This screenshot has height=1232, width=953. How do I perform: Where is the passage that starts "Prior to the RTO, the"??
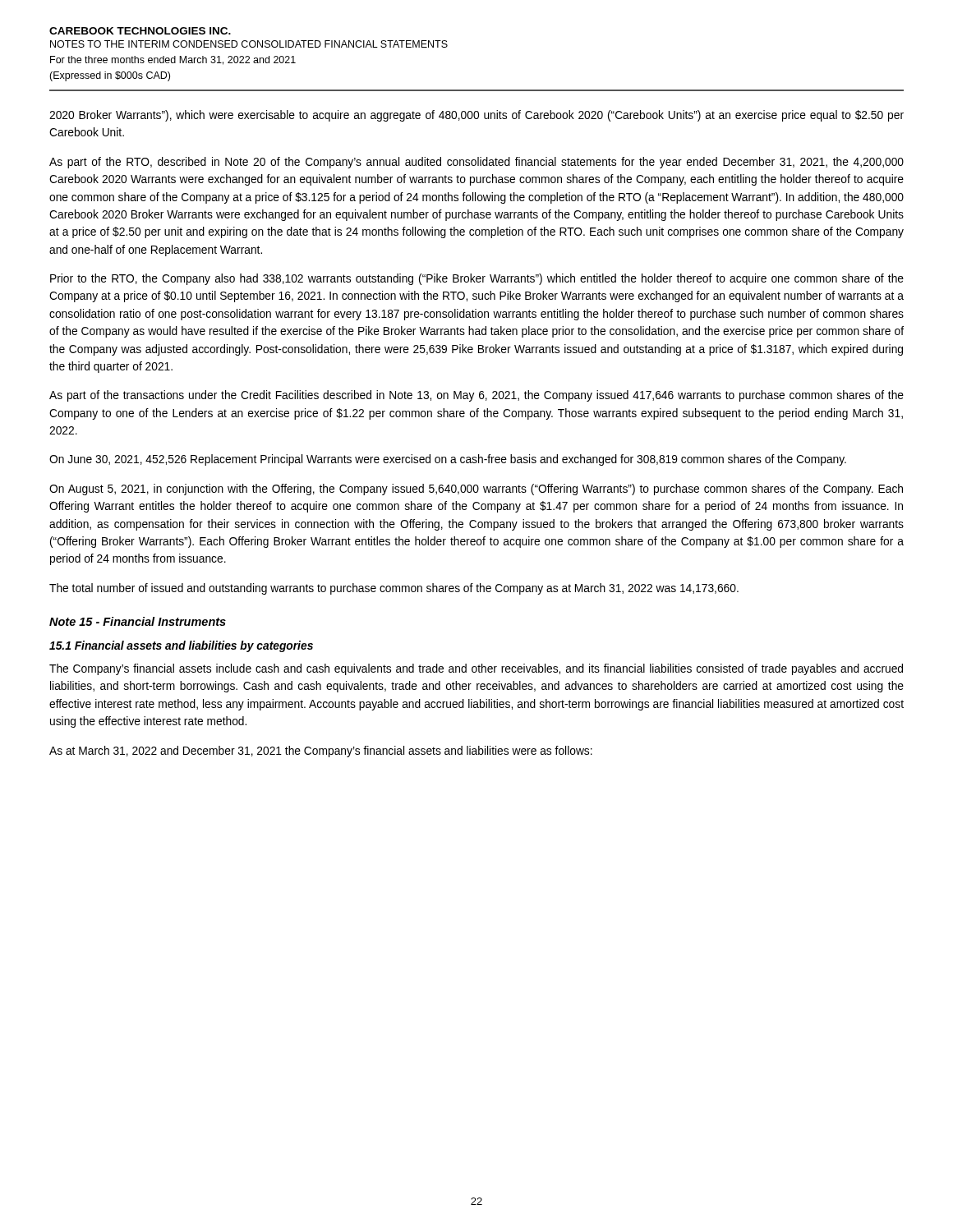click(476, 323)
